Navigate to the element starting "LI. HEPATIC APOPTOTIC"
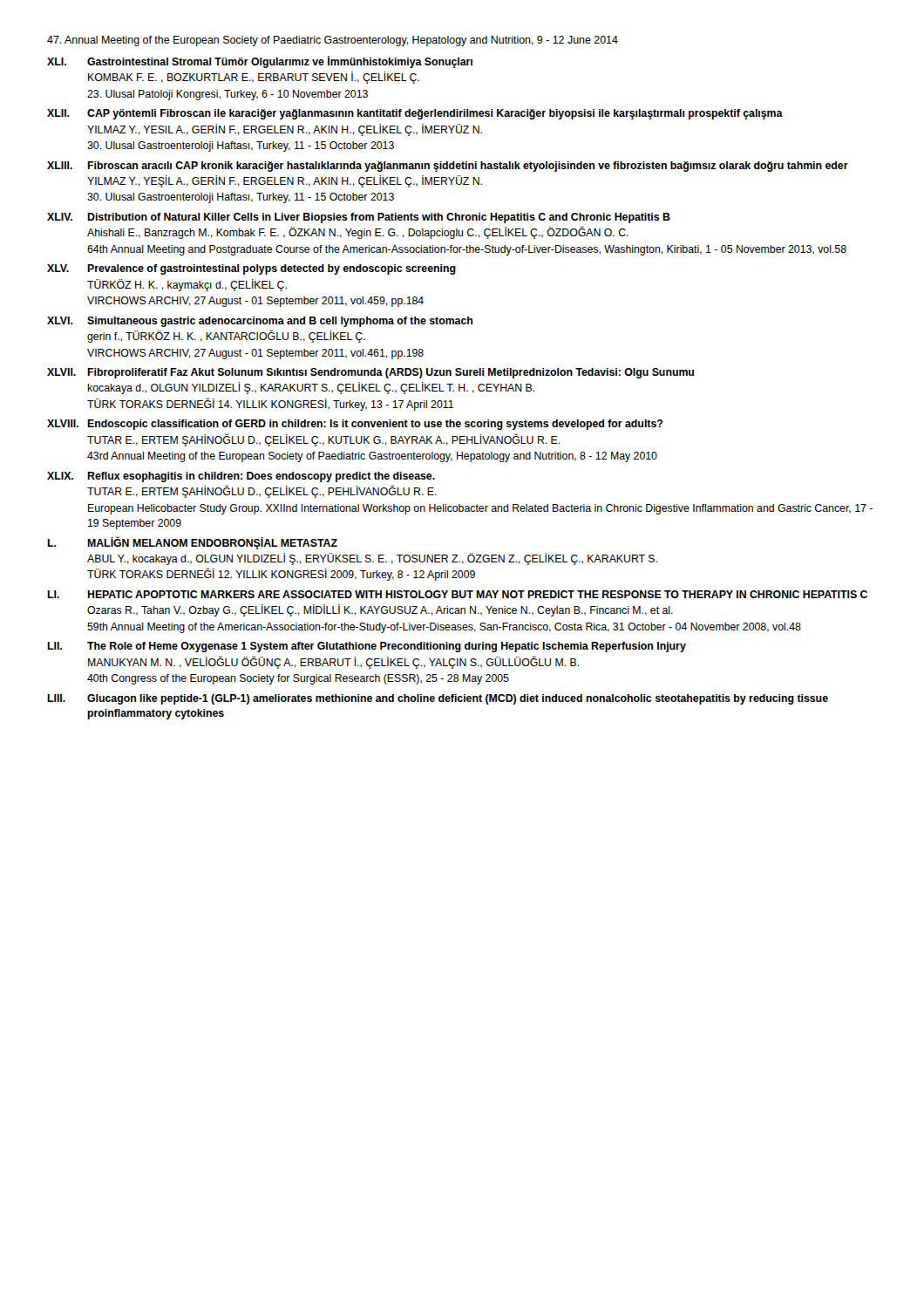924x1308 pixels. (462, 611)
